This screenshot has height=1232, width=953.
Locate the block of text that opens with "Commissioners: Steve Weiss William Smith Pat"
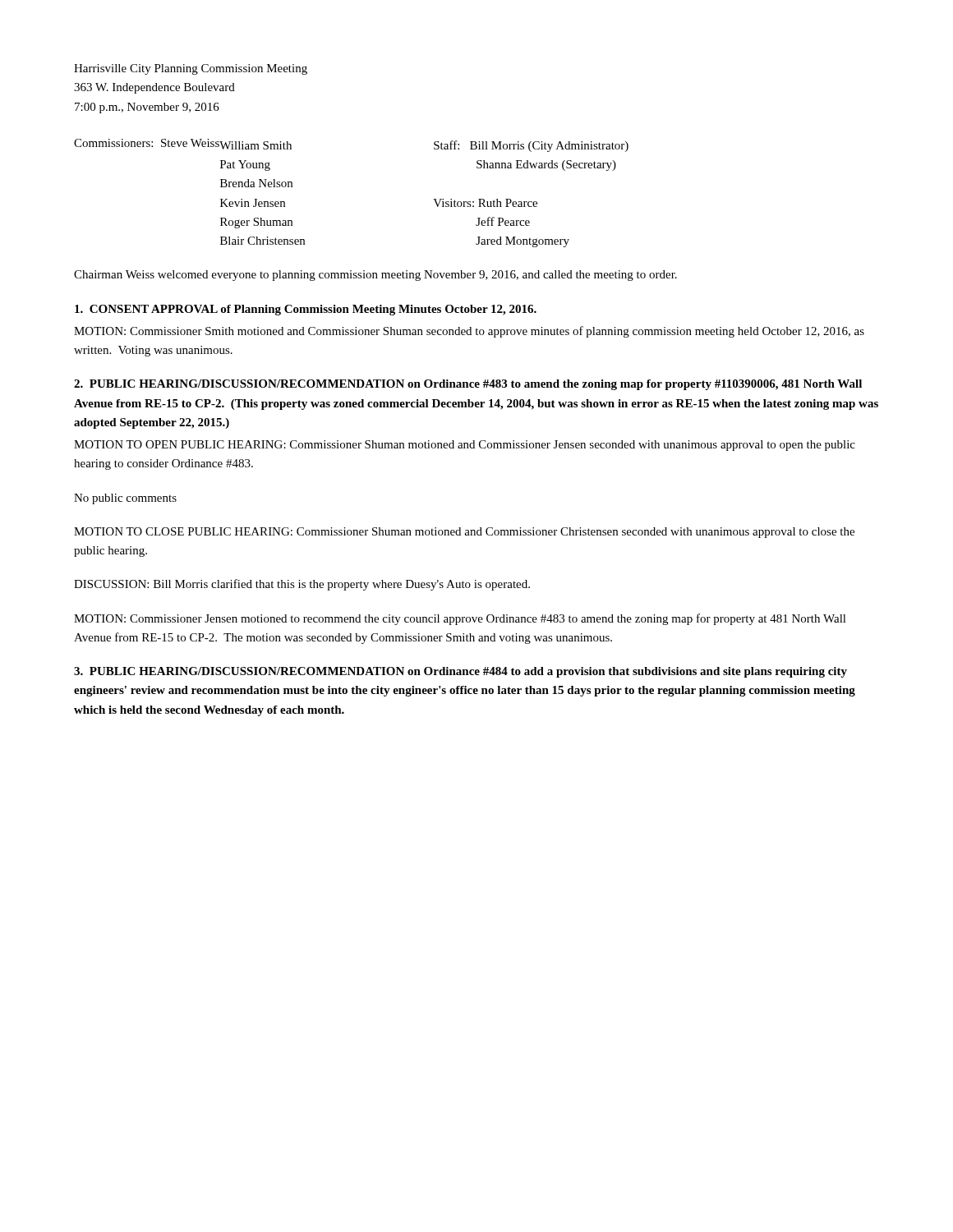point(179,145)
